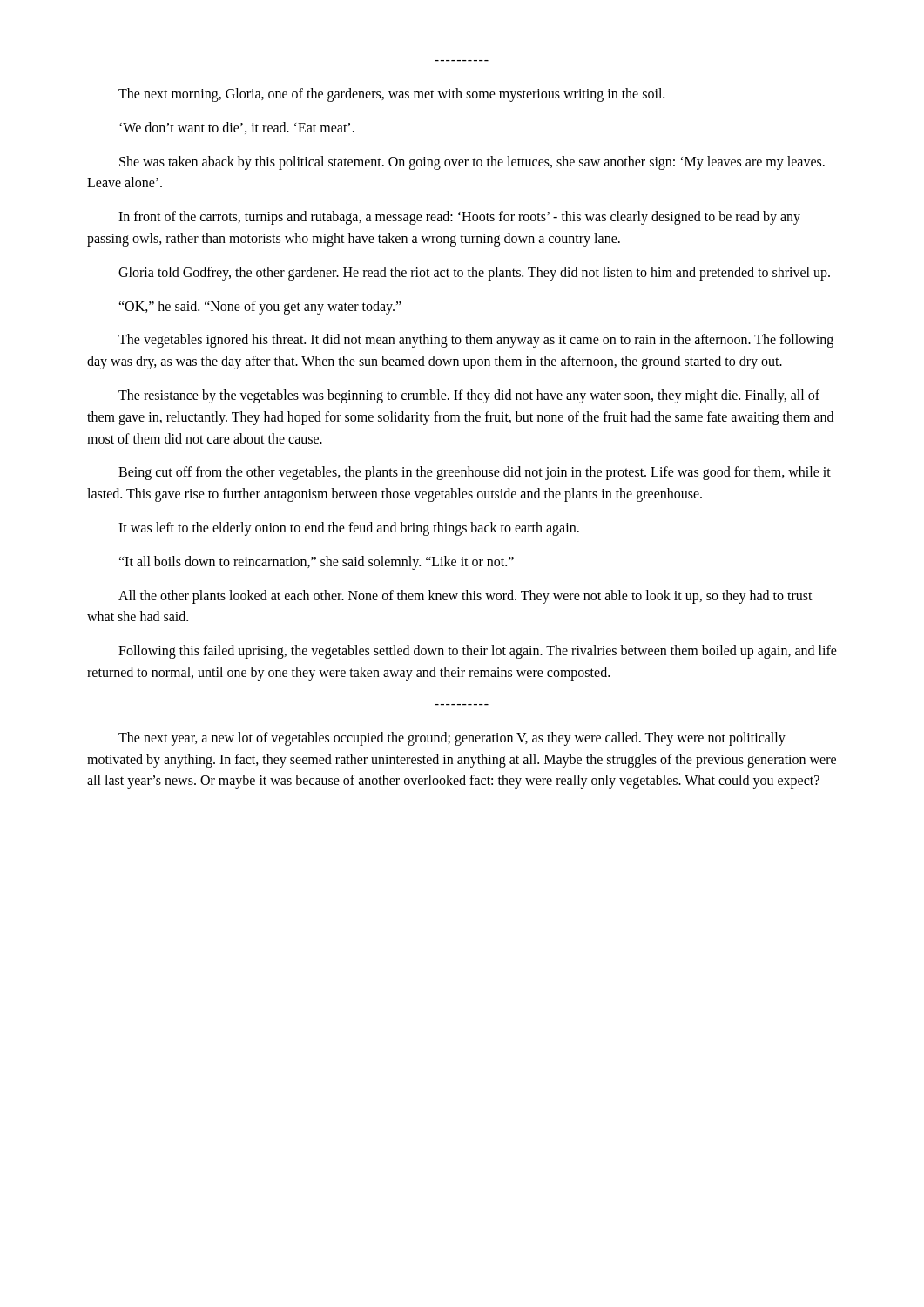Click the passage that begins "Being cut off from the"

(459, 483)
